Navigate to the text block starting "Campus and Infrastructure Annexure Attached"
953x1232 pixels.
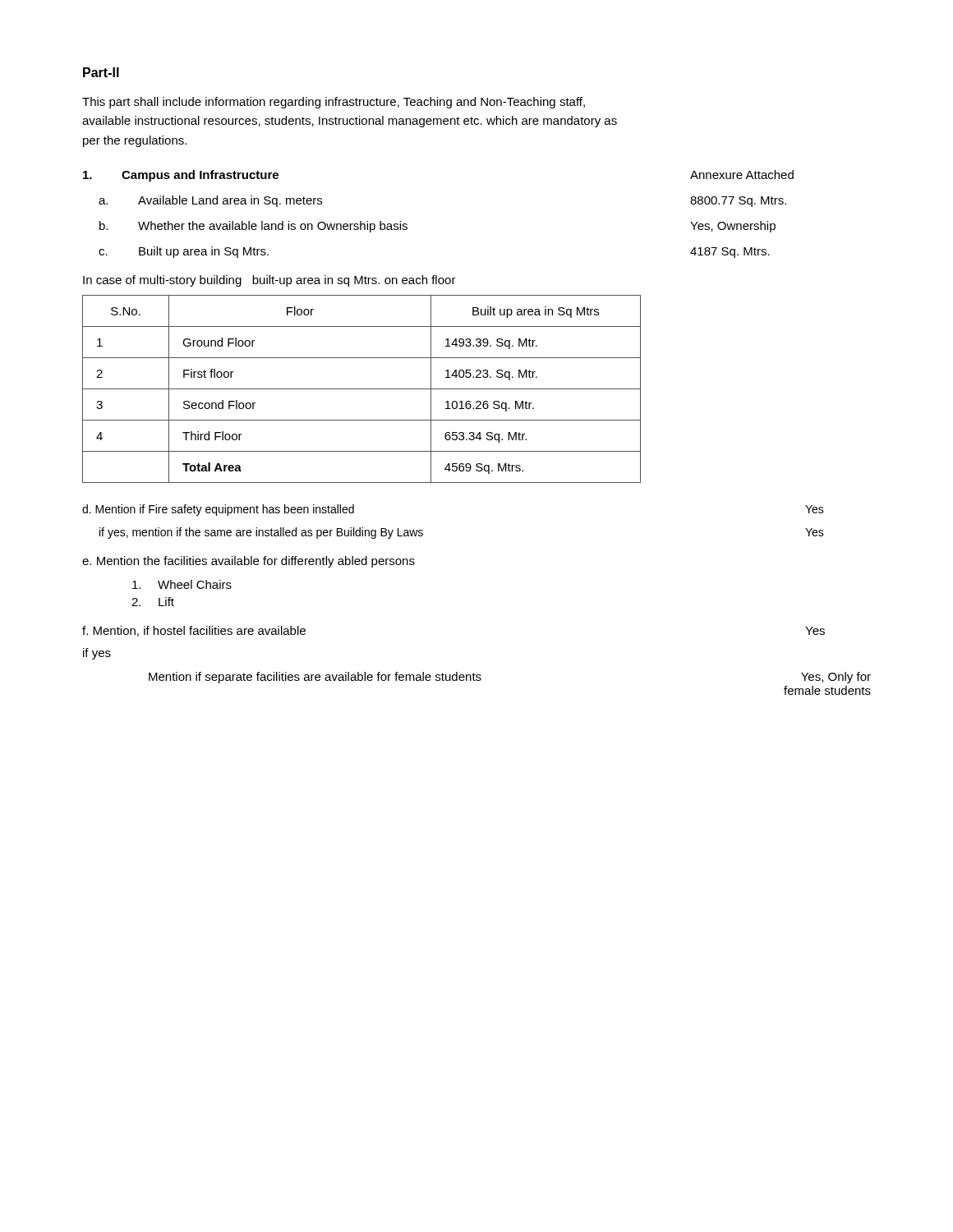click(201, 175)
